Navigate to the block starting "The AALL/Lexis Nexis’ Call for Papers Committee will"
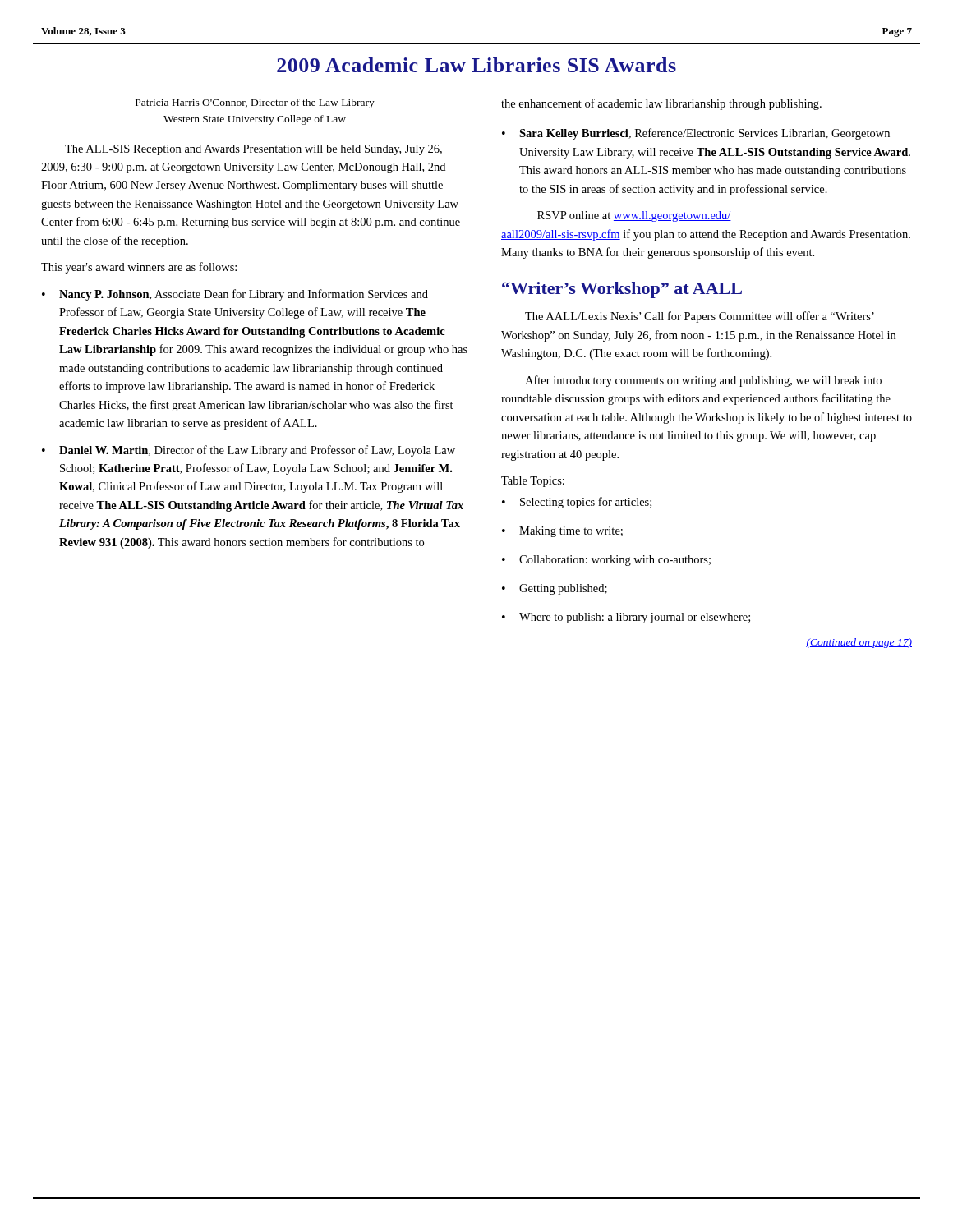Image resolution: width=953 pixels, height=1232 pixels. pos(699,335)
